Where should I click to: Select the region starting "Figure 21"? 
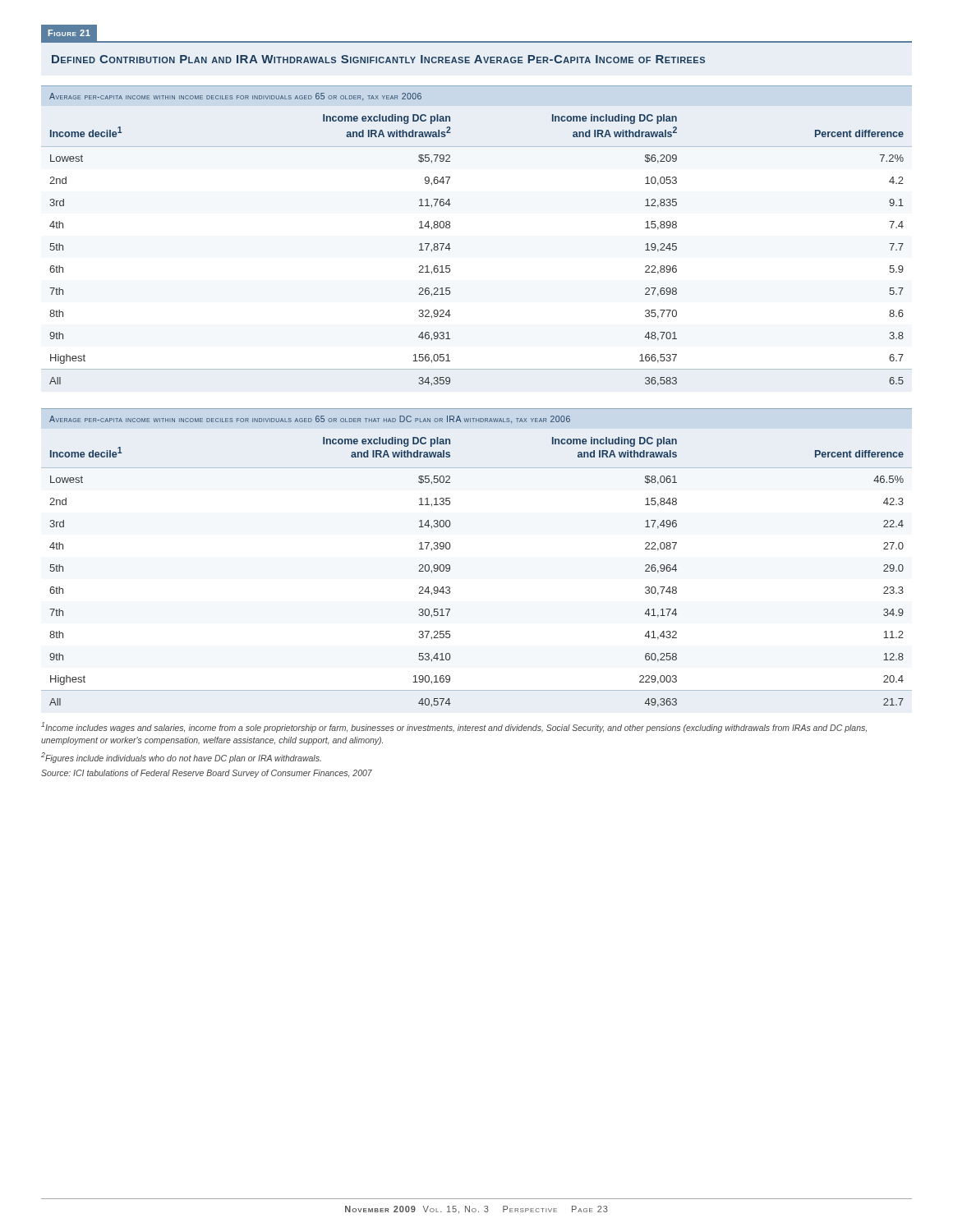[69, 33]
